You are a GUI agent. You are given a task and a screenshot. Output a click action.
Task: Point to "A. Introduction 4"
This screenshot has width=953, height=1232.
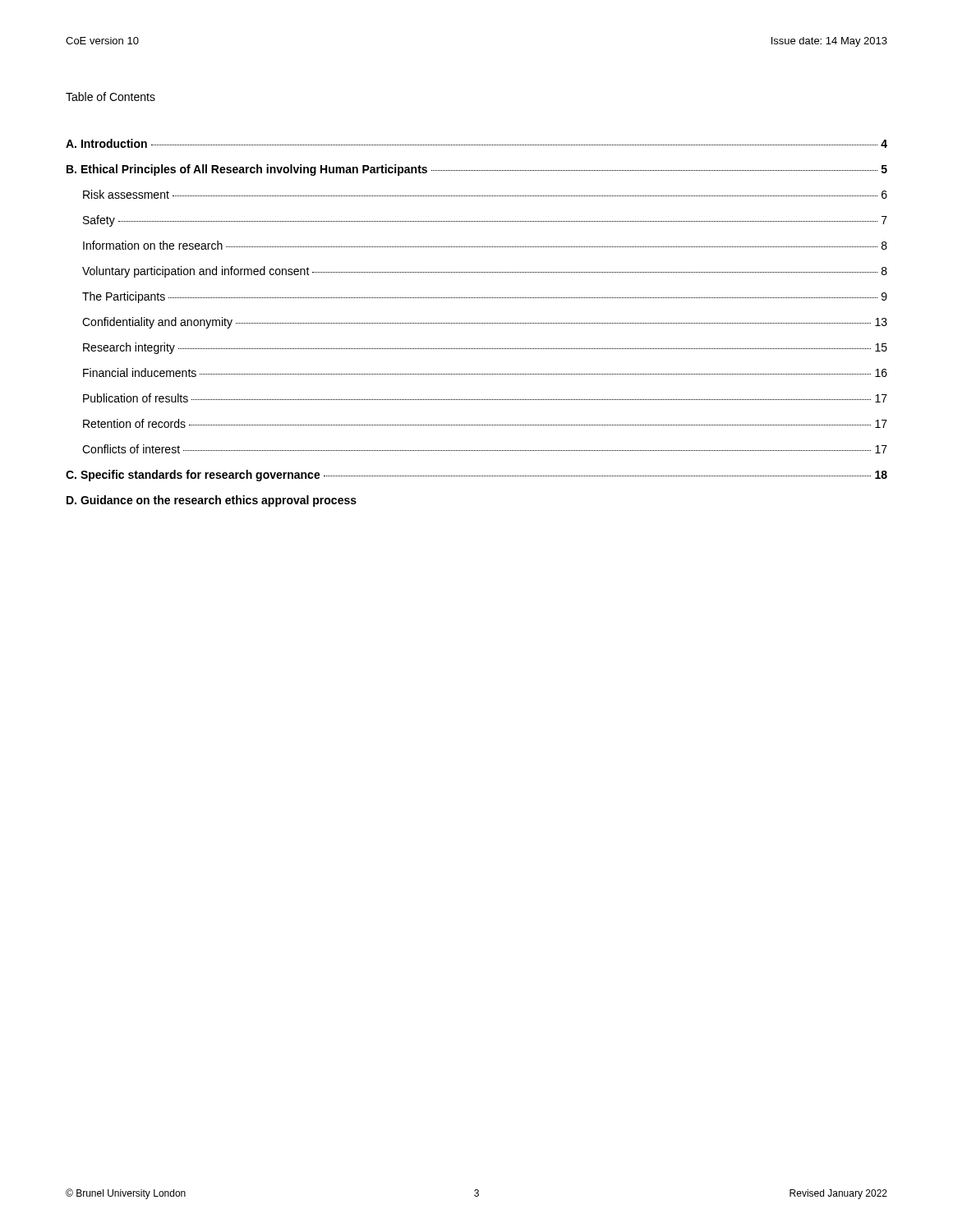tap(476, 144)
